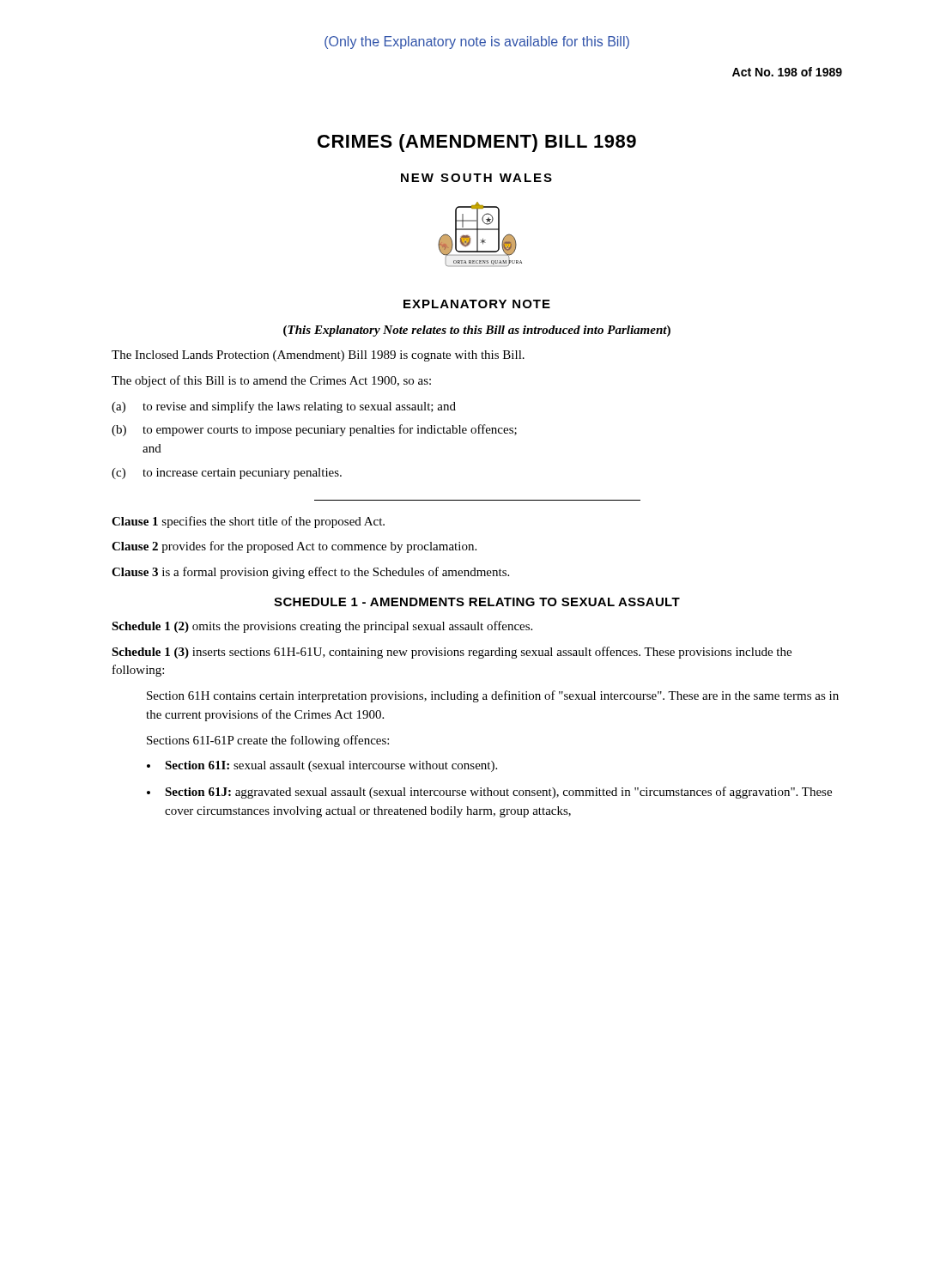Navigate to the element starting "The object of this Bill is to amend"

tap(272, 380)
